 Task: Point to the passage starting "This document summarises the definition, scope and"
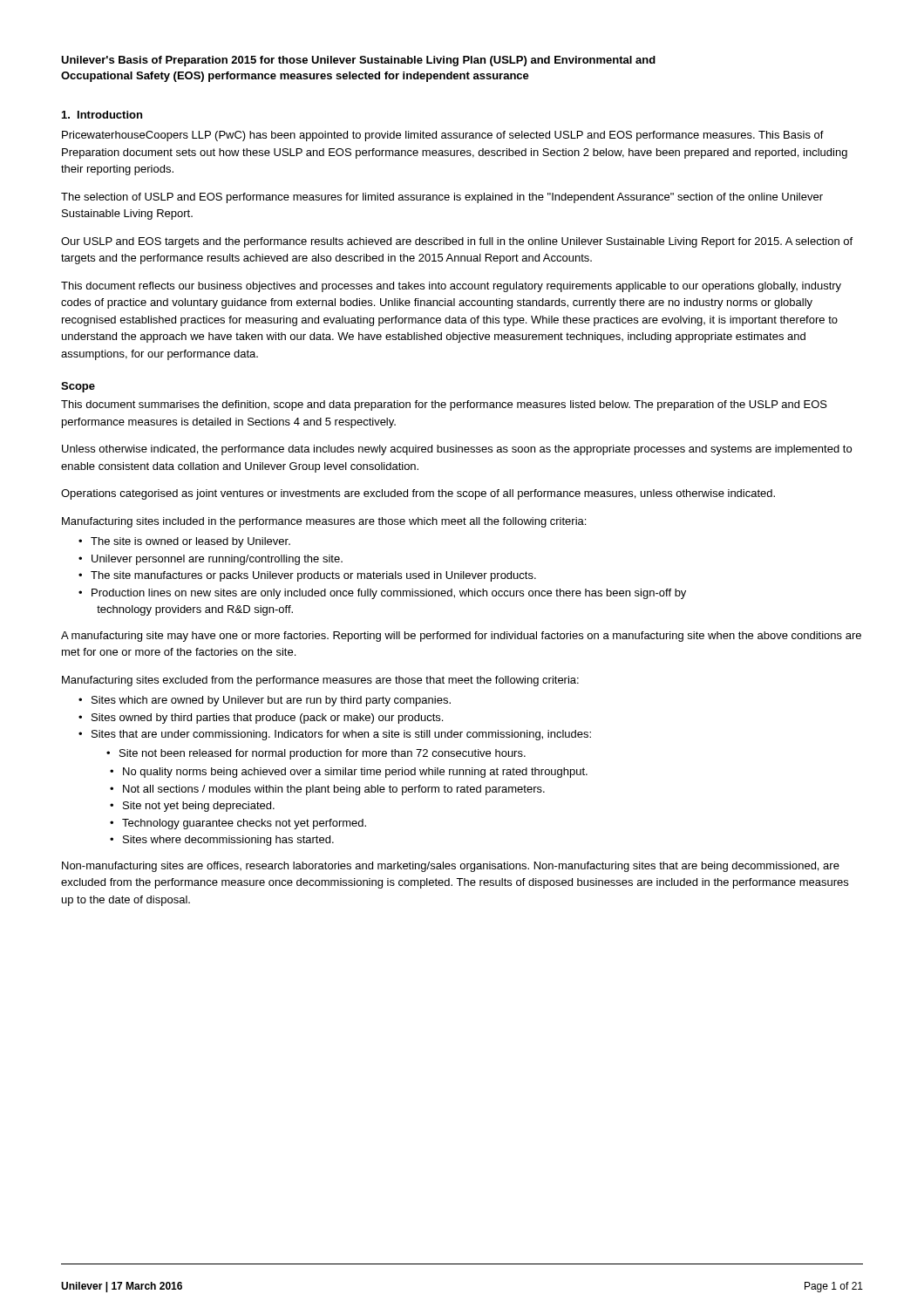point(444,413)
